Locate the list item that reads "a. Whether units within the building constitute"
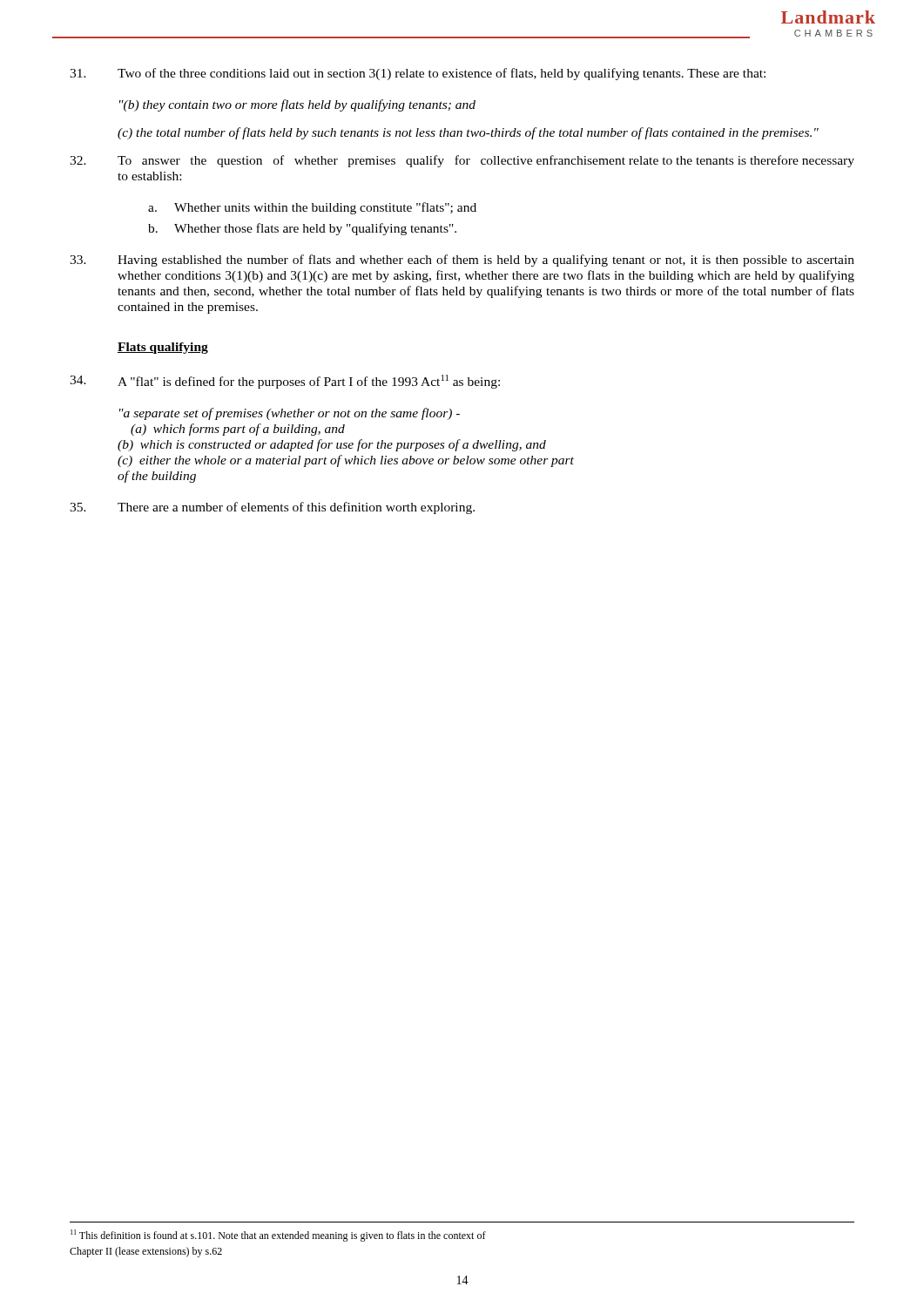The width and height of the screenshot is (924, 1307). click(312, 208)
